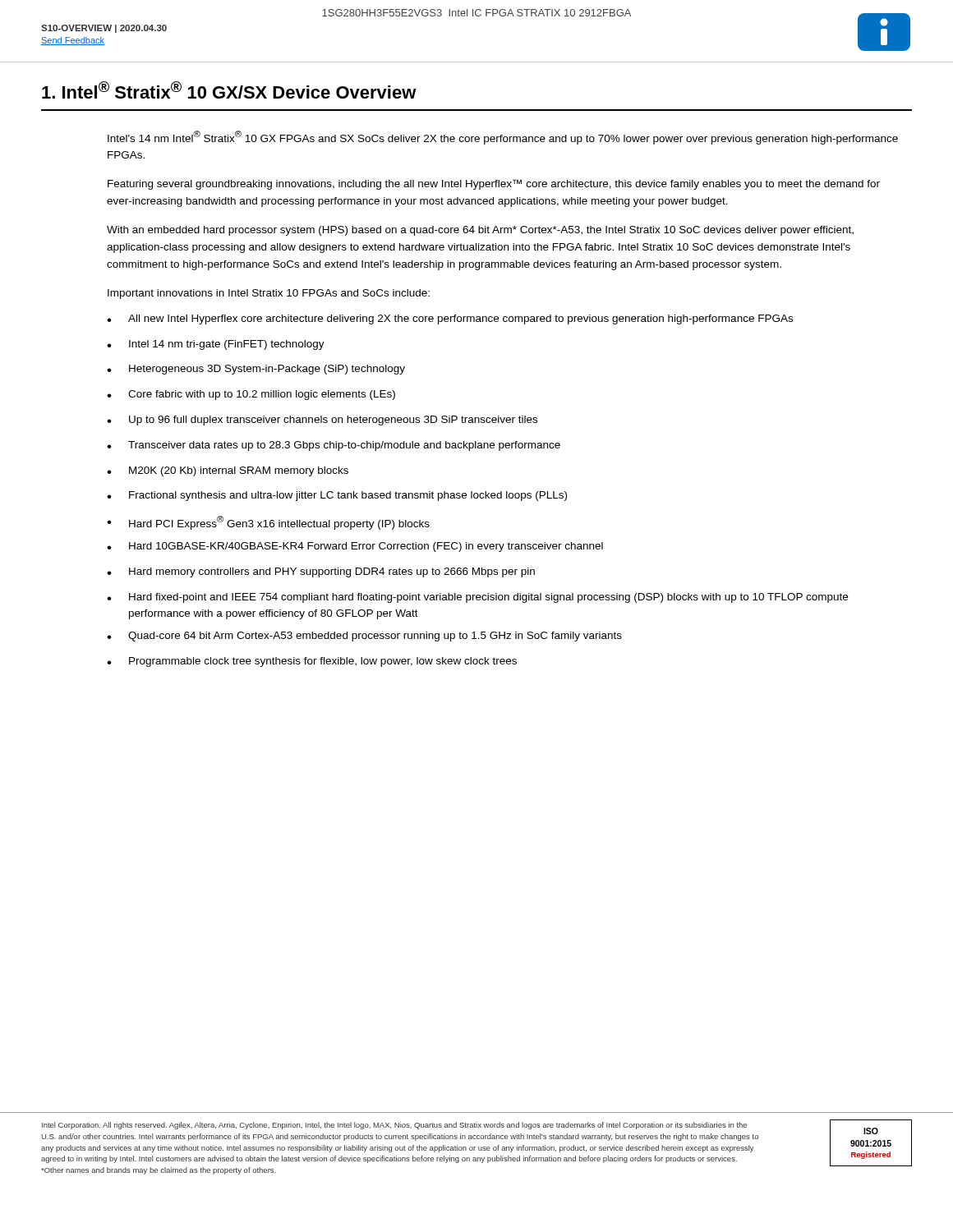Point to the text block starting "• Core fabric with up to"

251,396
